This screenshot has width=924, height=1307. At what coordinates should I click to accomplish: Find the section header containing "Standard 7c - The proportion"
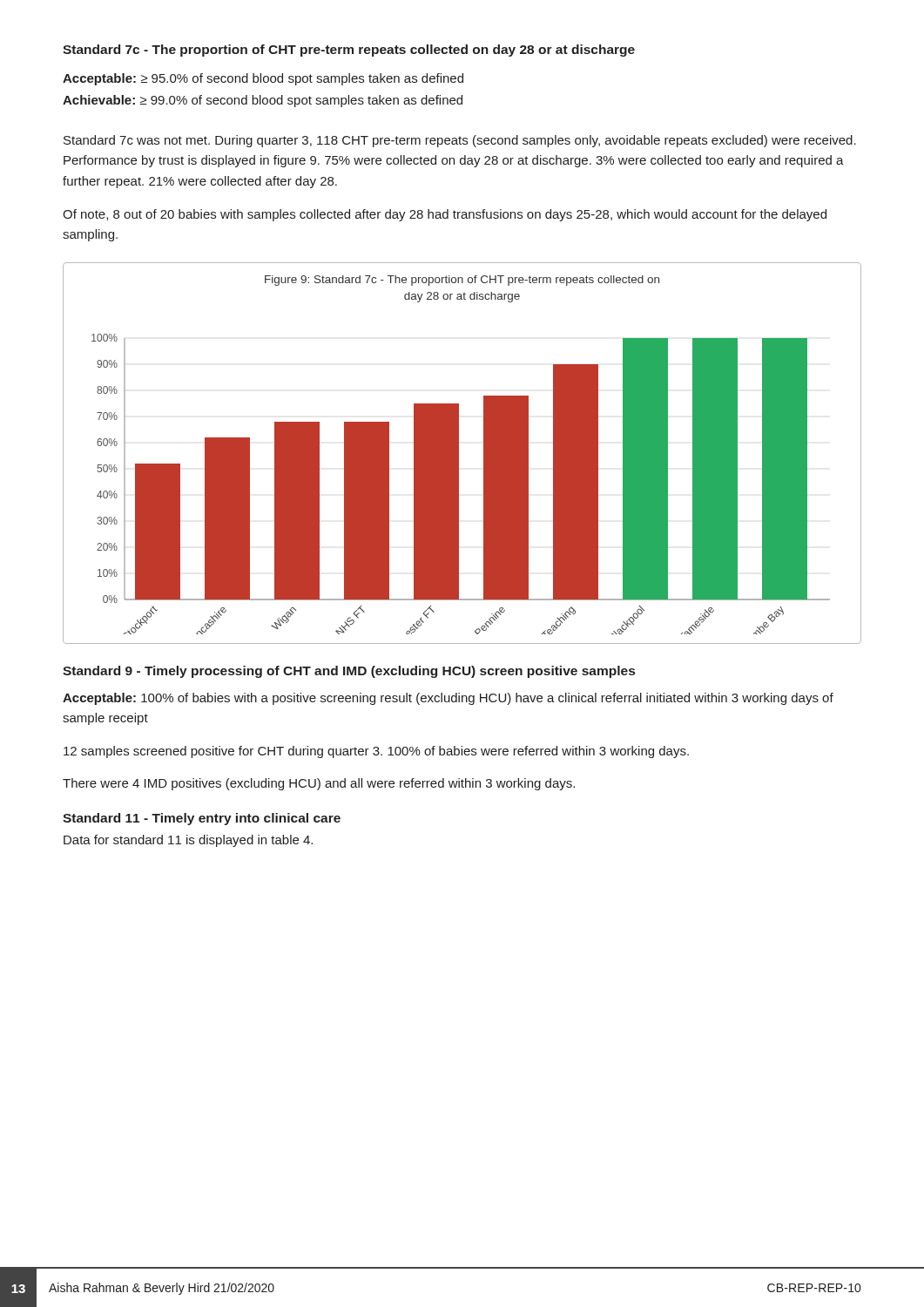click(x=349, y=49)
